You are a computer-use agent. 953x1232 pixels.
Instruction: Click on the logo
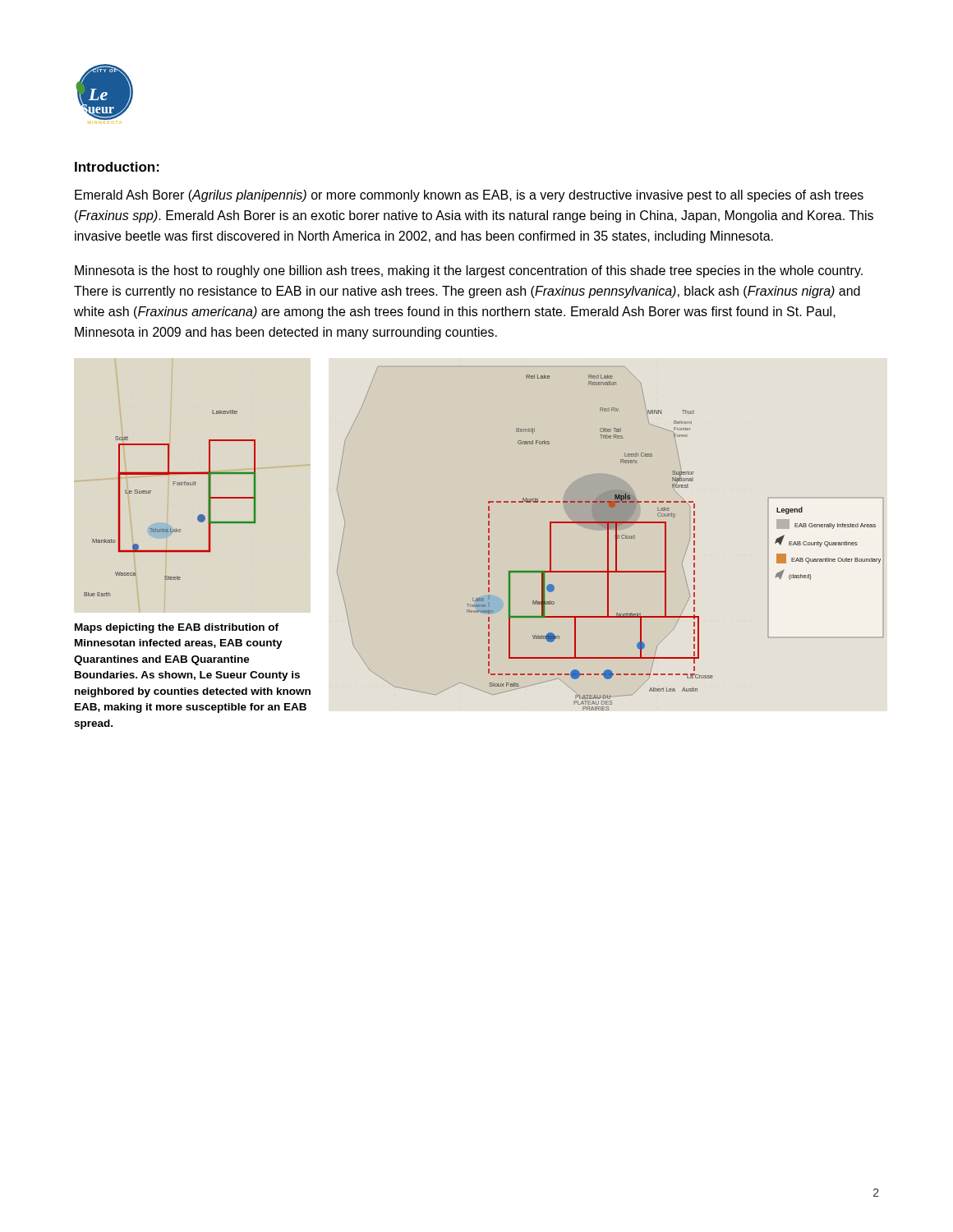pyautogui.click(x=131, y=92)
